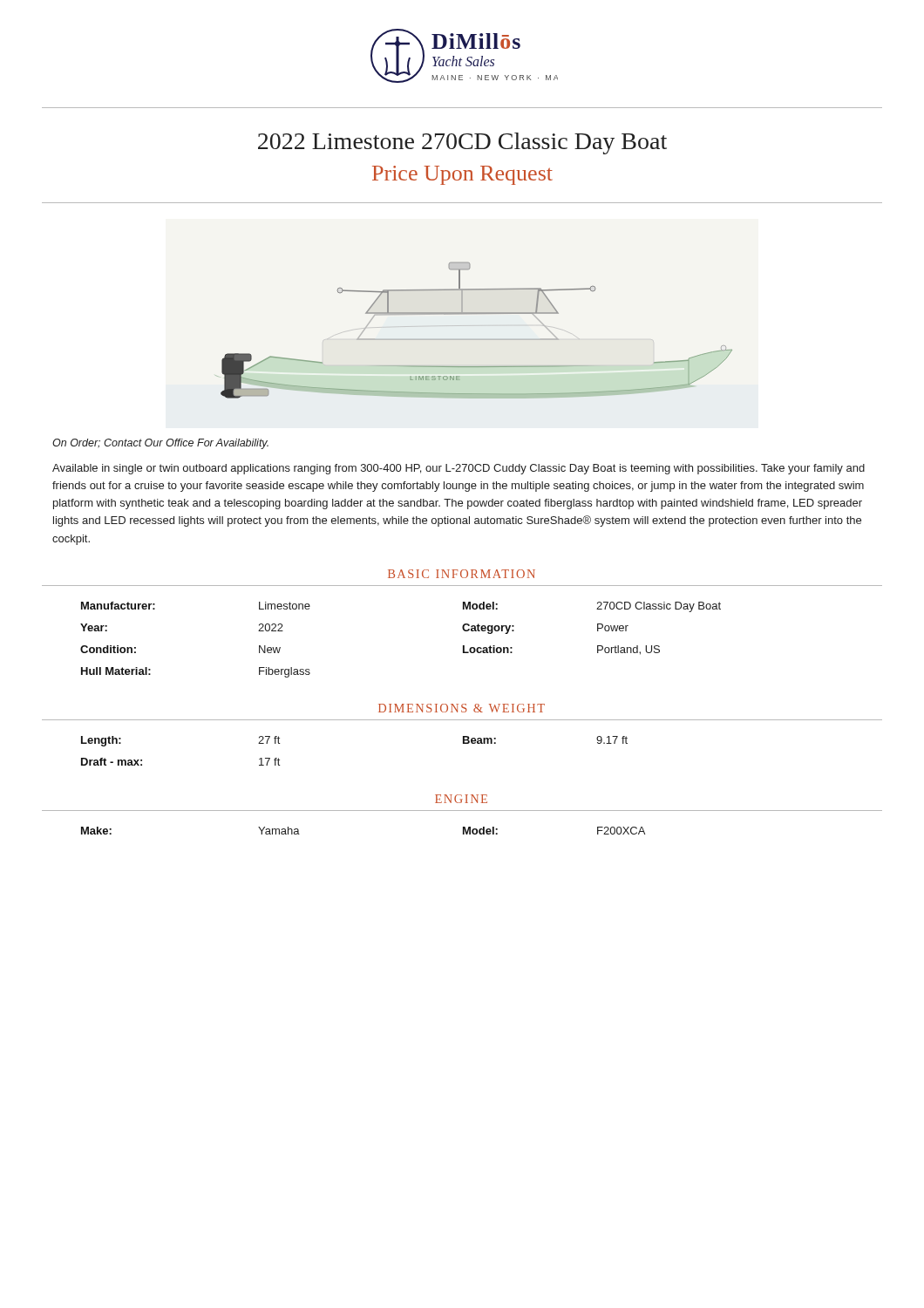Click on the text block starting "BASIC INFORMATION"

[x=462, y=573]
